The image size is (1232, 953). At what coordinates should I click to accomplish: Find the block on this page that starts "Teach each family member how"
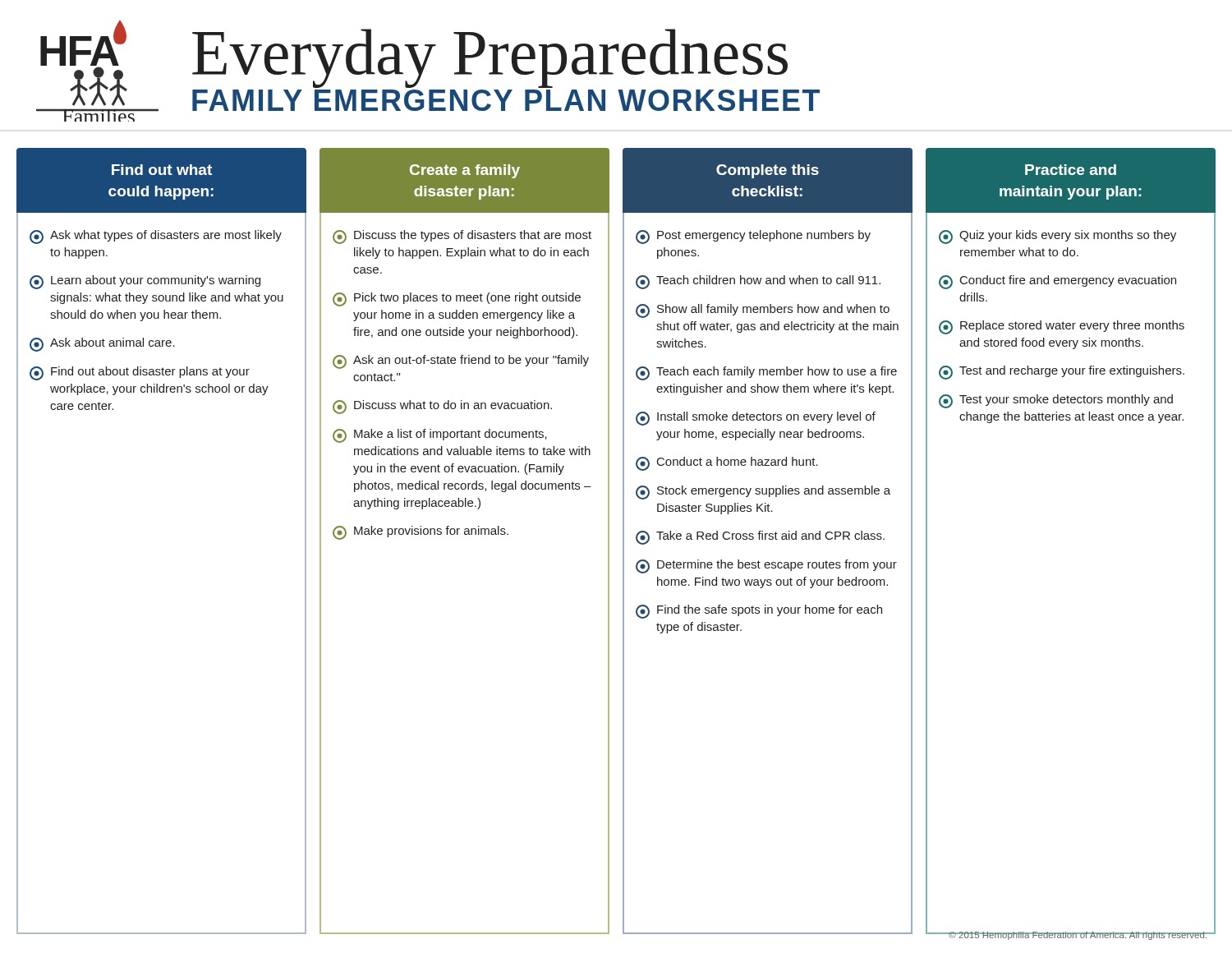pyautogui.click(x=768, y=380)
